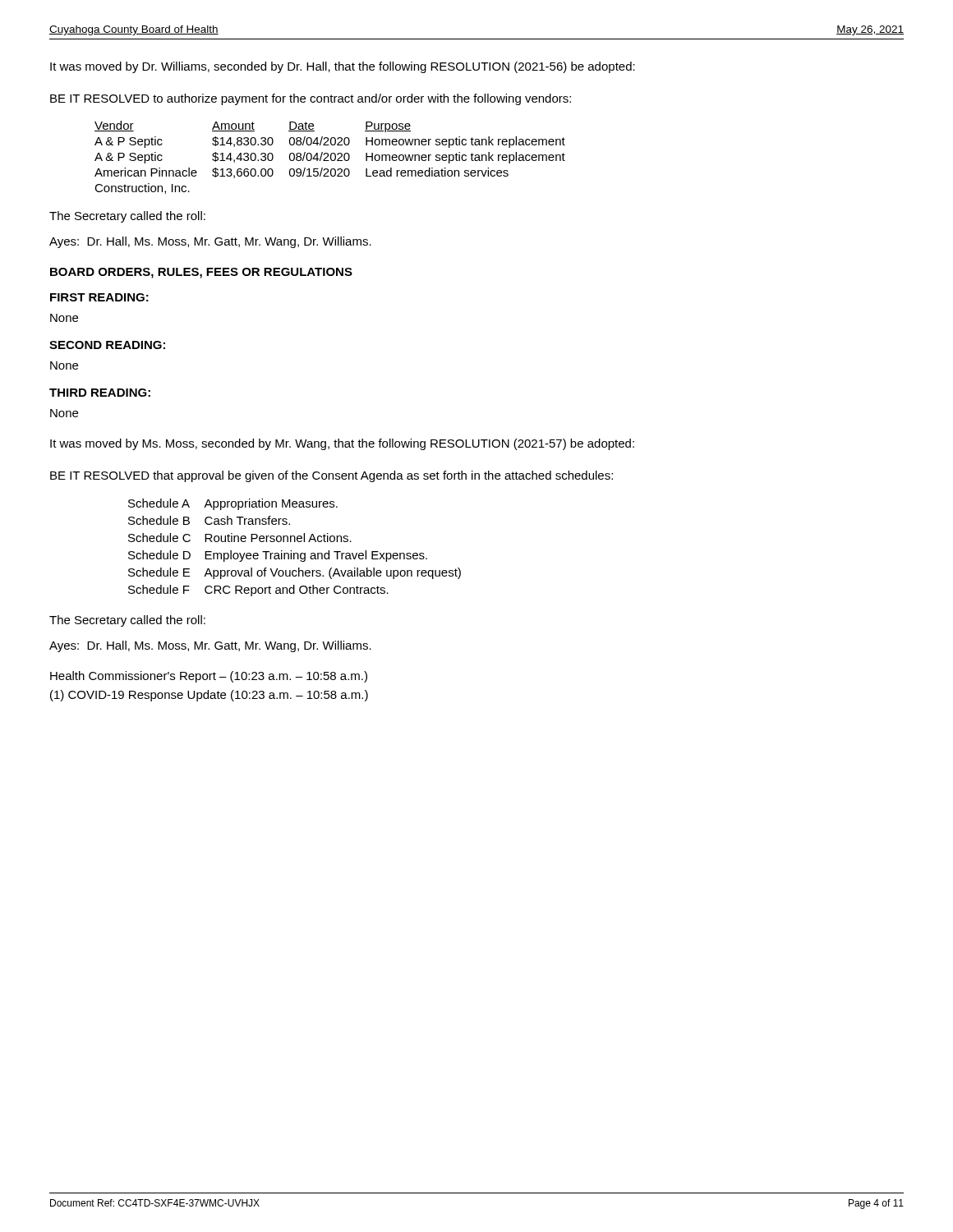Select the table that reads "Lead remediation services"
Screen dimensions: 1232x953
point(476,156)
